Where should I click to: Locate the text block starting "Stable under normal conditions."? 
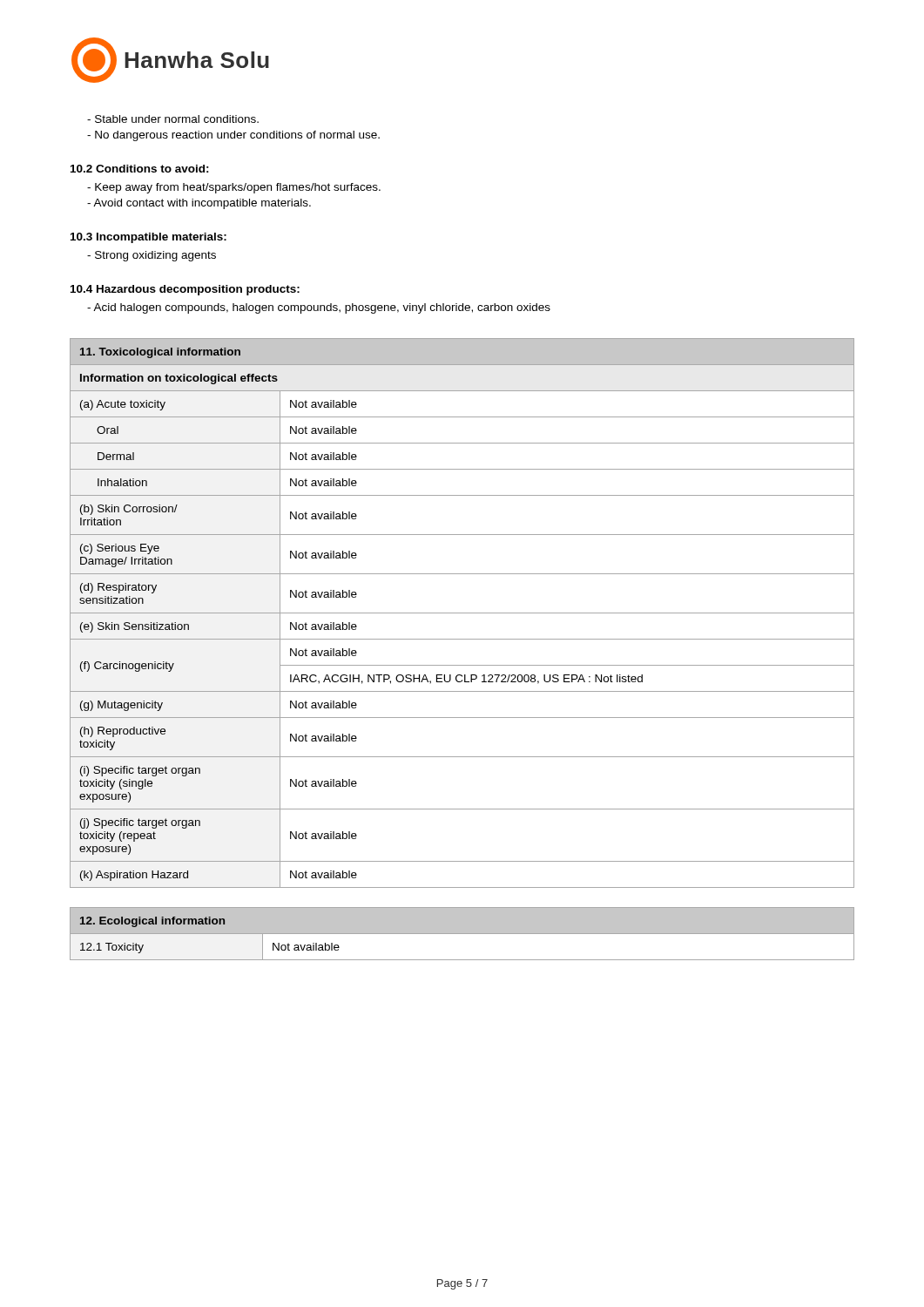[x=173, y=119]
